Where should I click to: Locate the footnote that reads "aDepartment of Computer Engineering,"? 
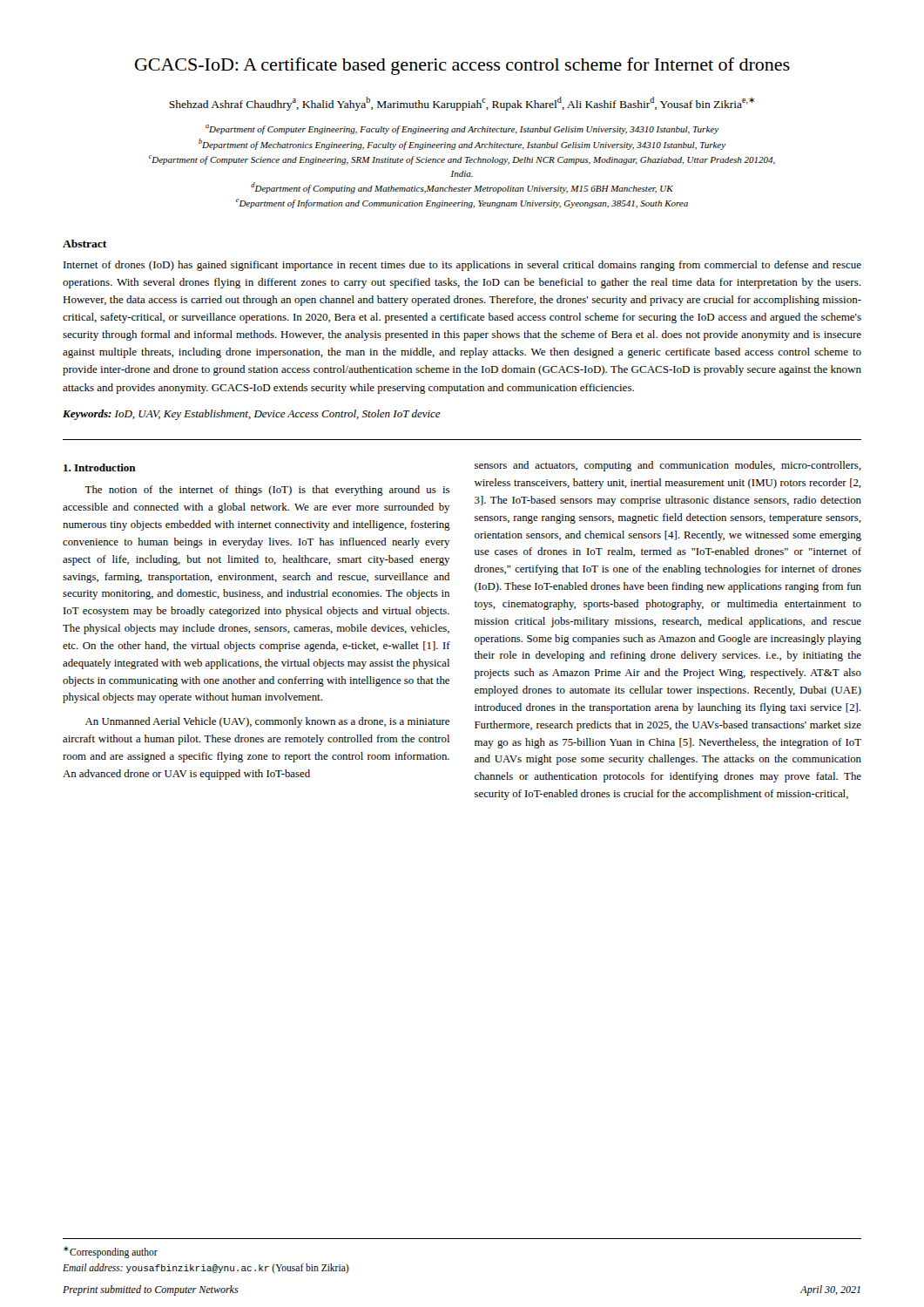point(462,165)
